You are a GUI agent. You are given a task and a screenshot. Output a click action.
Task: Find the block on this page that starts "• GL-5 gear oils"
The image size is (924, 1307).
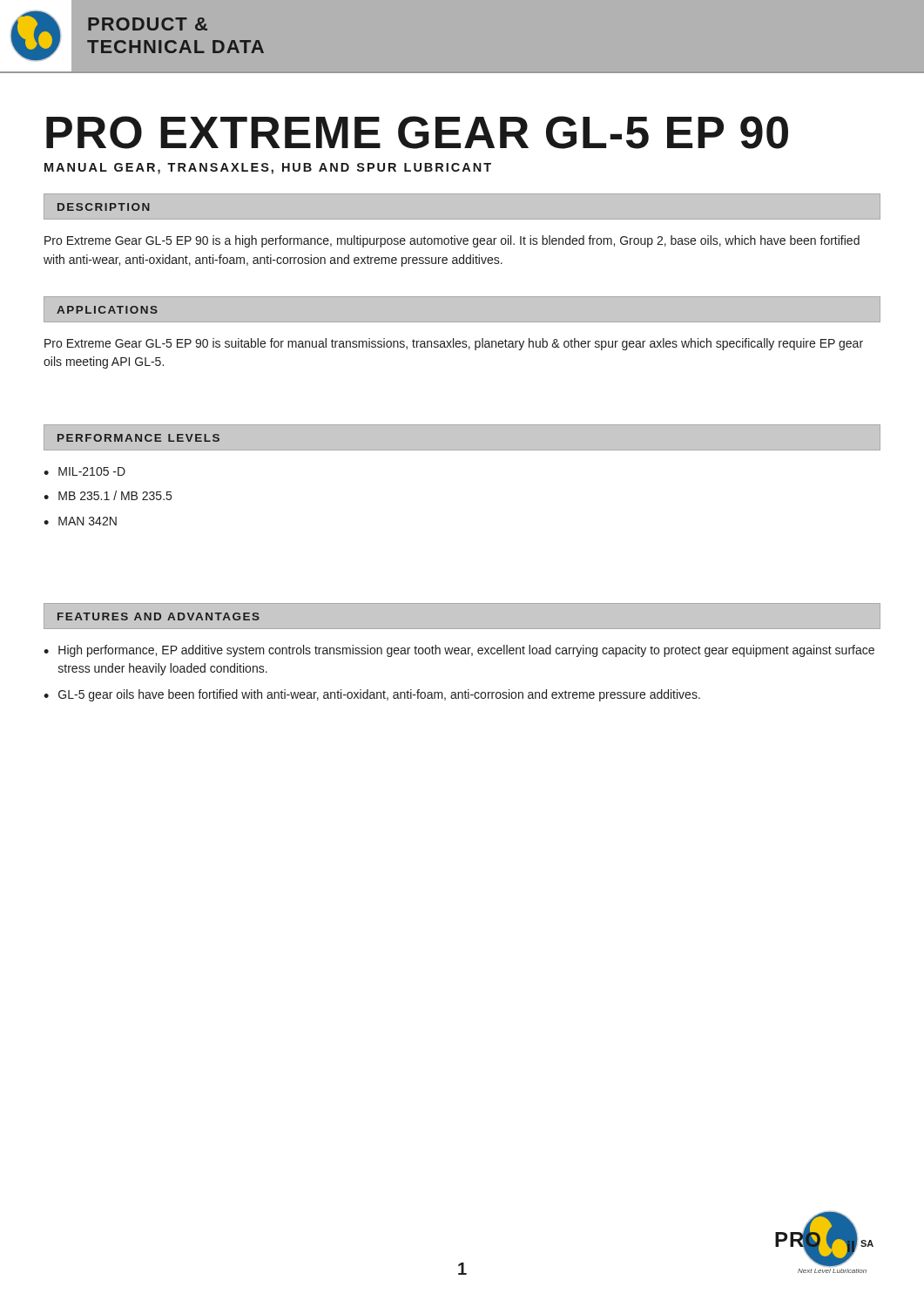(x=372, y=697)
